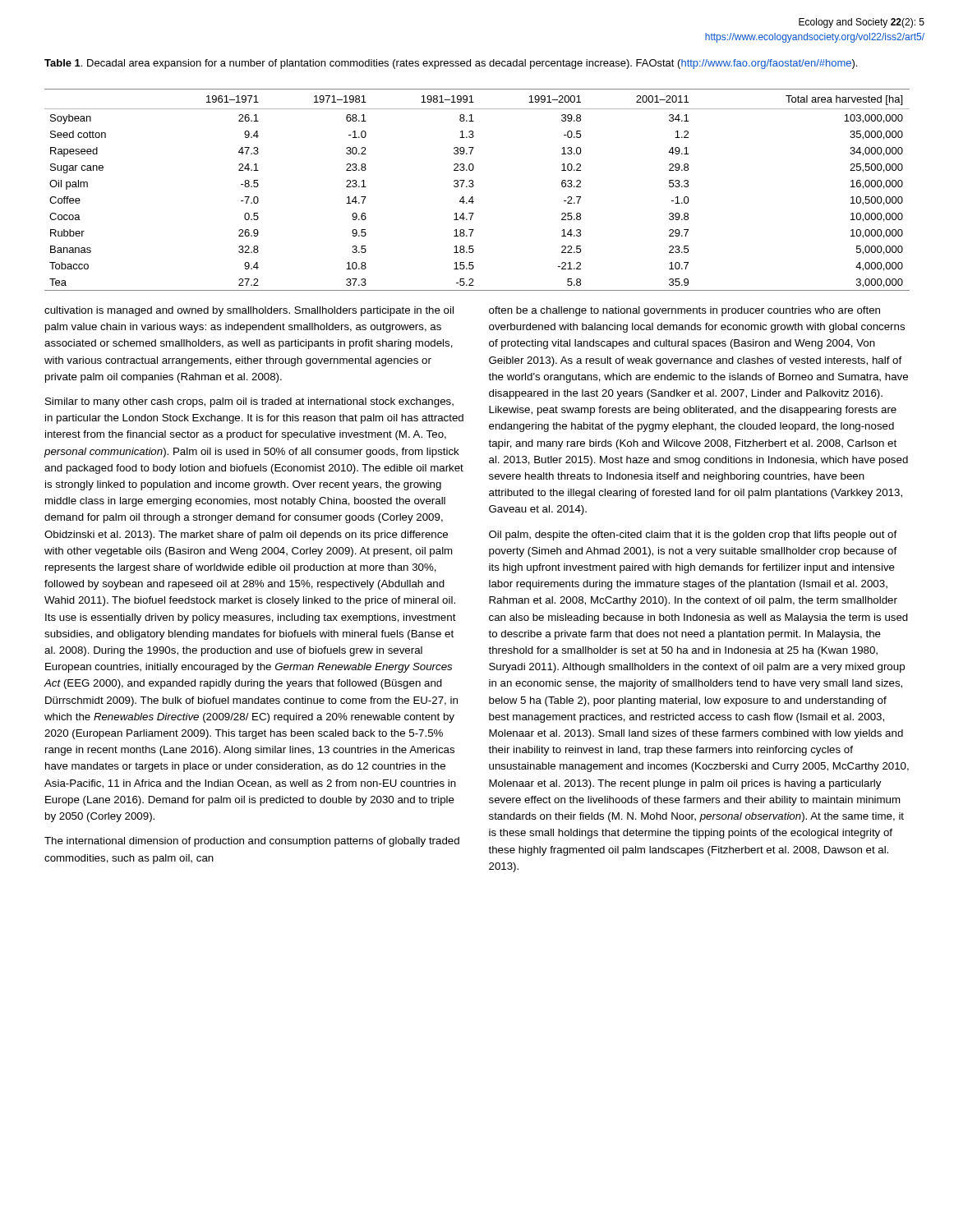954x1232 pixels.
Task: Locate the block of text that opens with "Oil palm, despite the often-cited claim"
Action: [699, 700]
